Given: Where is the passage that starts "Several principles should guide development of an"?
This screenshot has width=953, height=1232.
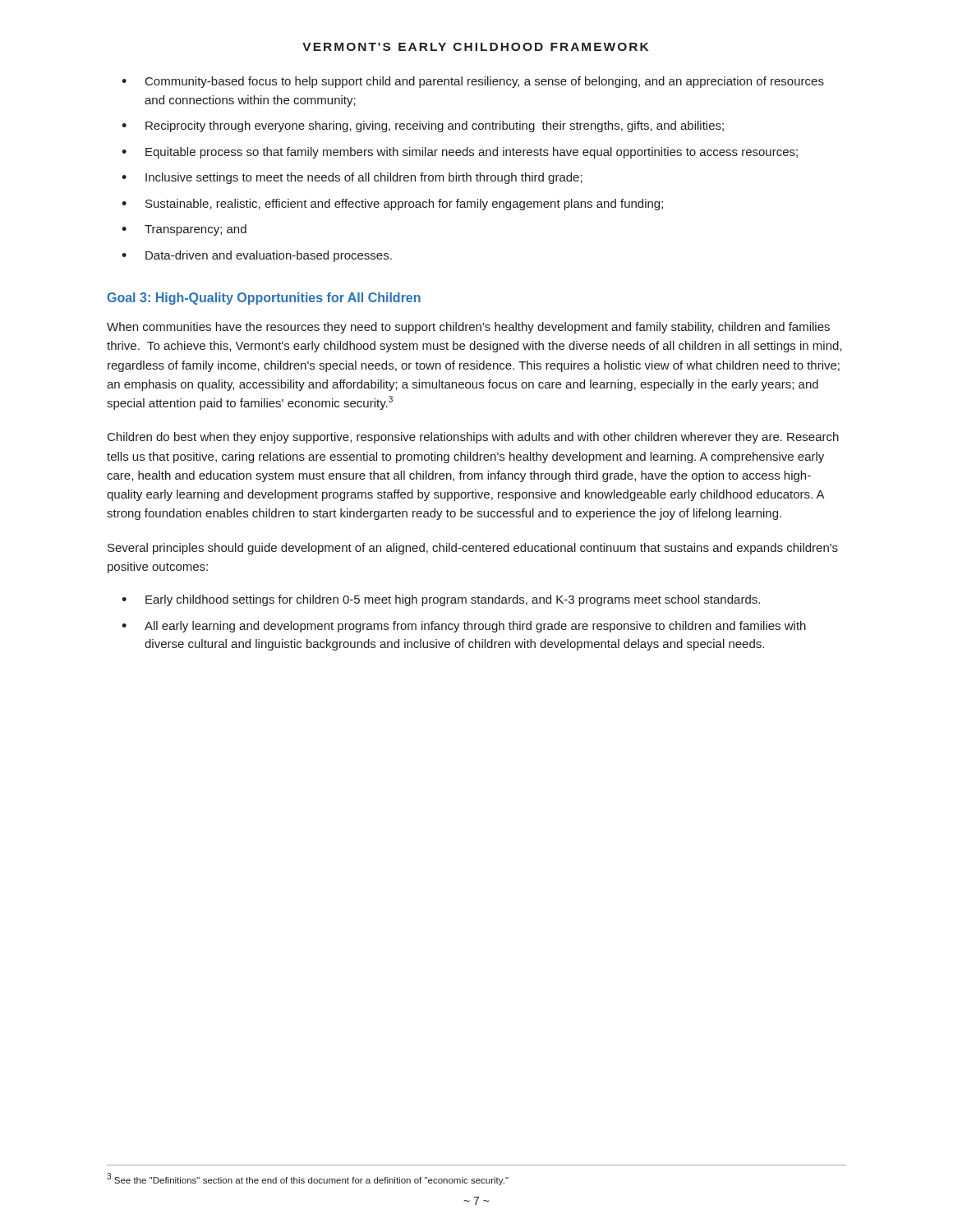Looking at the screenshot, I should [x=472, y=557].
